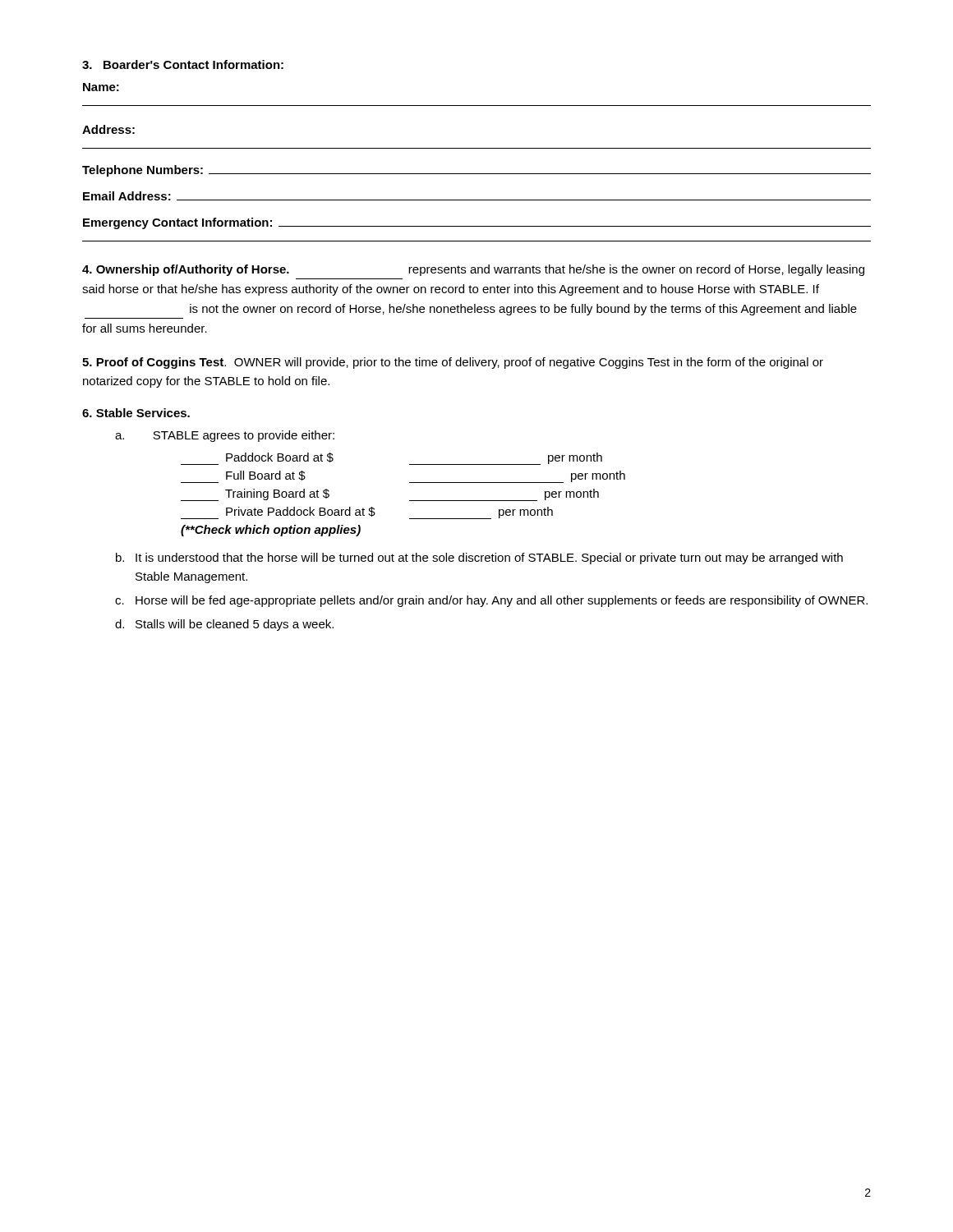953x1232 pixels.
Task: Where does it say "Telephone Numbers:"?
Action: pyautogui.click(x=476, y=168)
